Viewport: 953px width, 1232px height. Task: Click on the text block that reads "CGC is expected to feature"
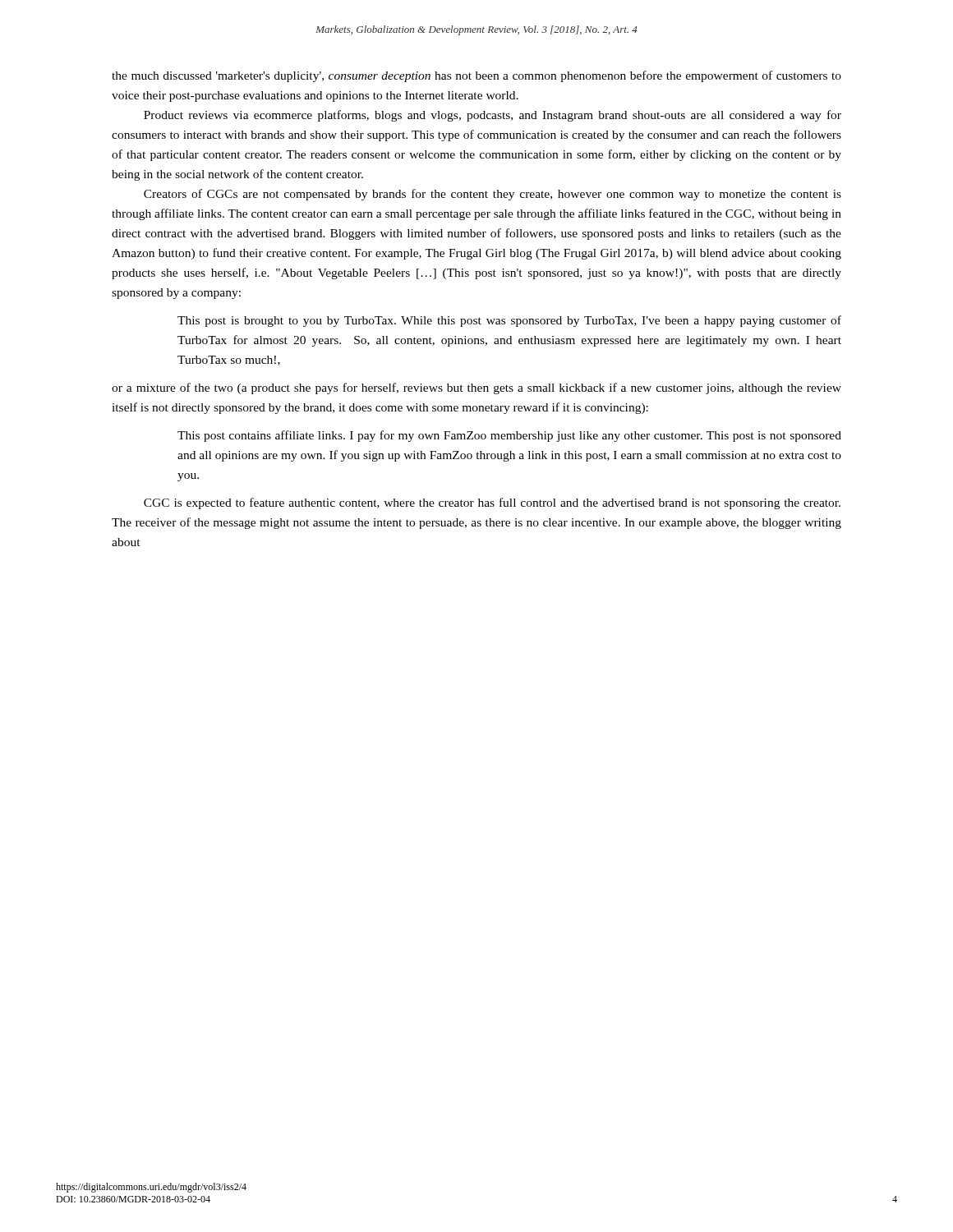pos(476,523)
